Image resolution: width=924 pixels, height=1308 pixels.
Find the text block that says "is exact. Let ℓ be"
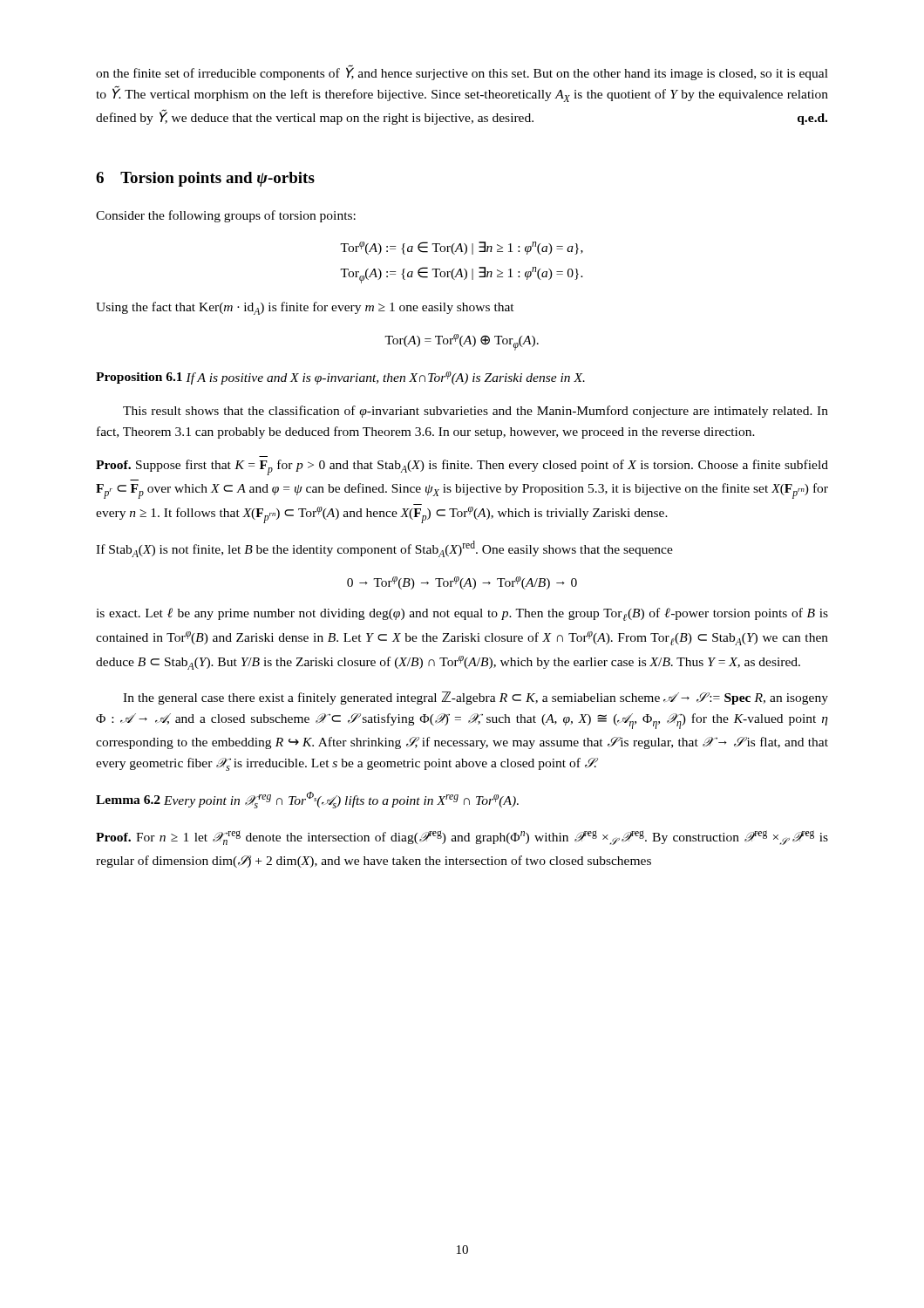(x=462, y=639)
